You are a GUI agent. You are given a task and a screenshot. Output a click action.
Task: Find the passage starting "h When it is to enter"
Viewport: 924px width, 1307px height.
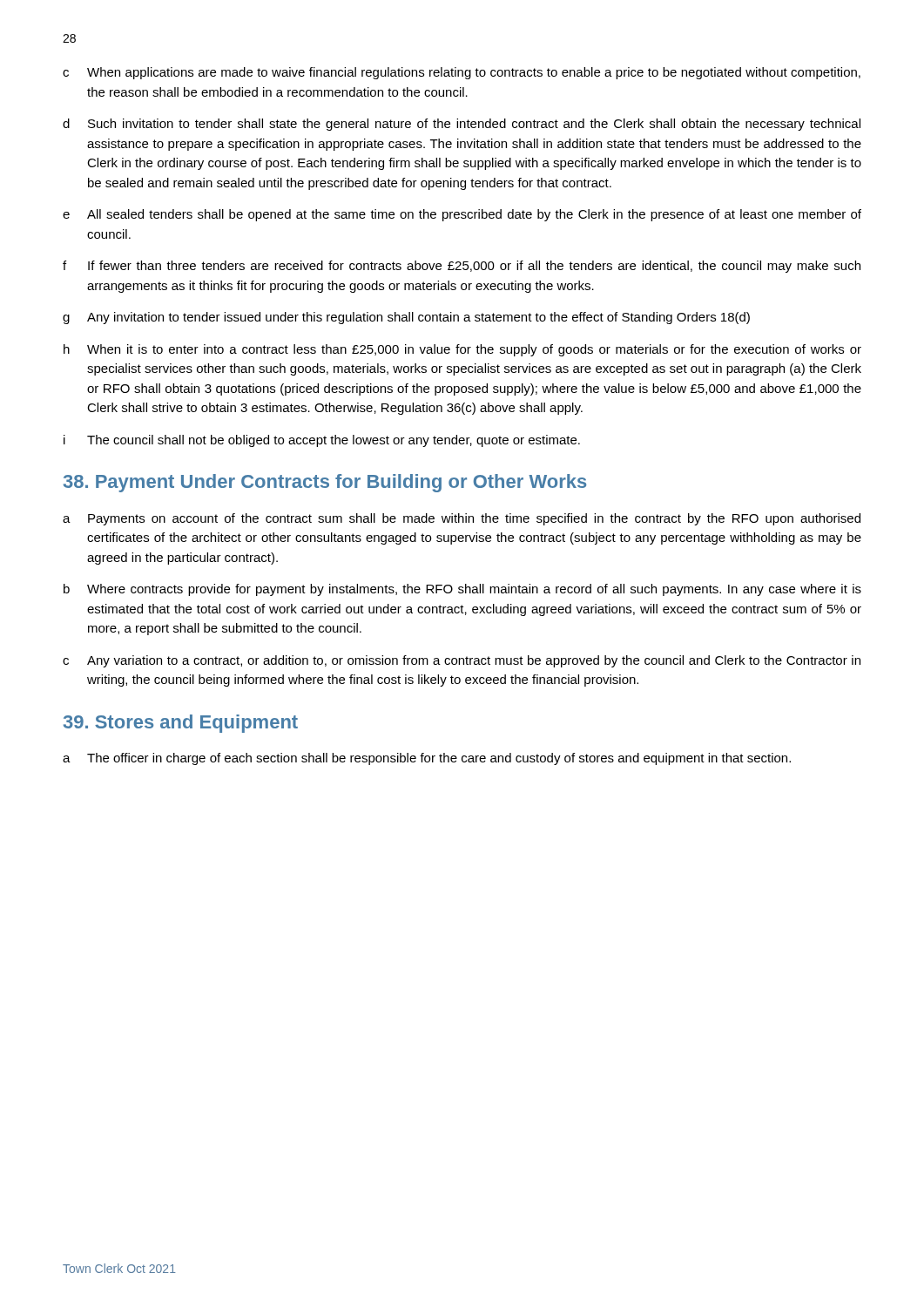point(462,379)
